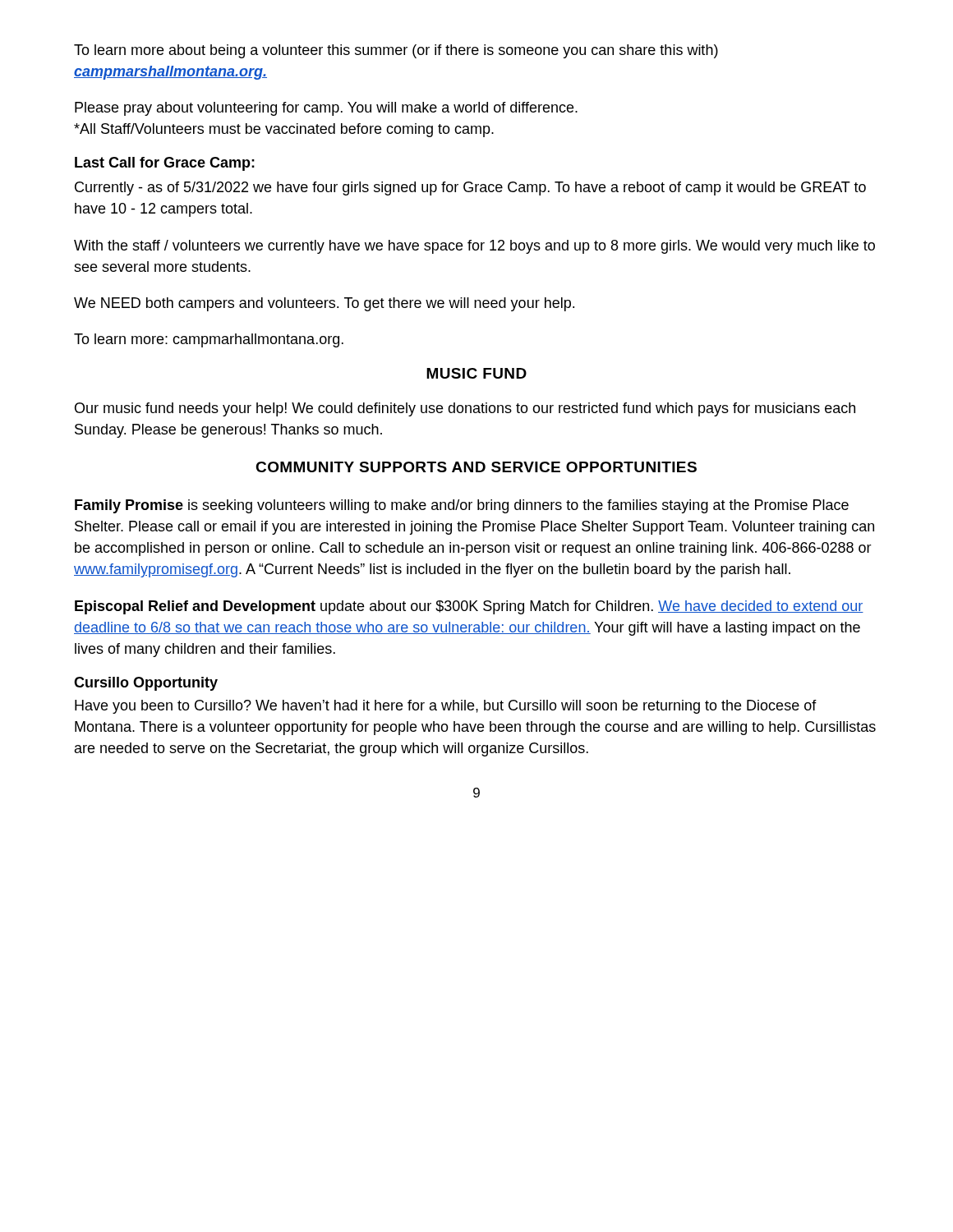Viewport: 953px width, 1232px height.
Task: Locate the section header that says "Cursillo Opportunity"
Action: 146,682
